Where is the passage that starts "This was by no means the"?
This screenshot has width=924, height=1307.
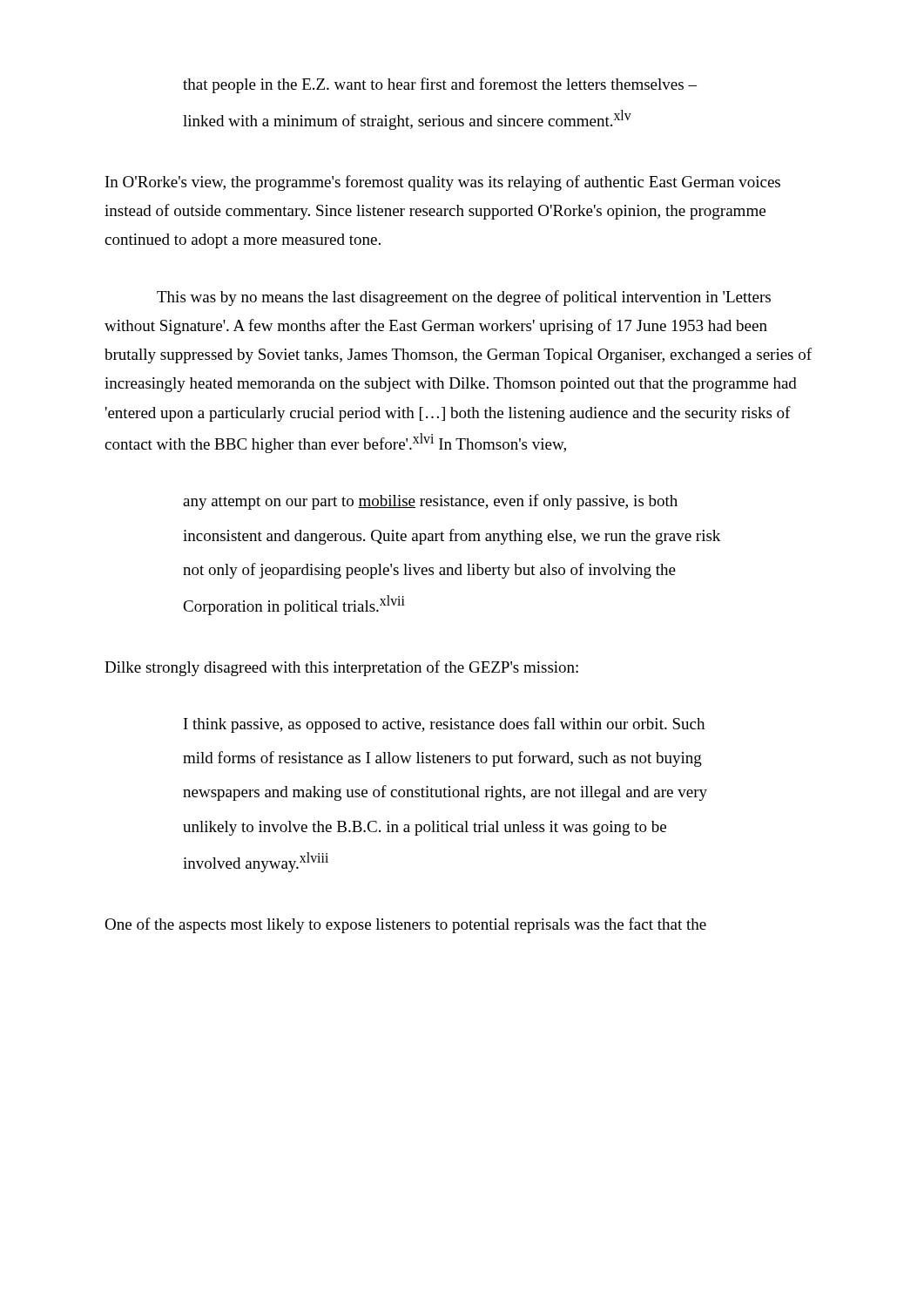coord(458,370)
